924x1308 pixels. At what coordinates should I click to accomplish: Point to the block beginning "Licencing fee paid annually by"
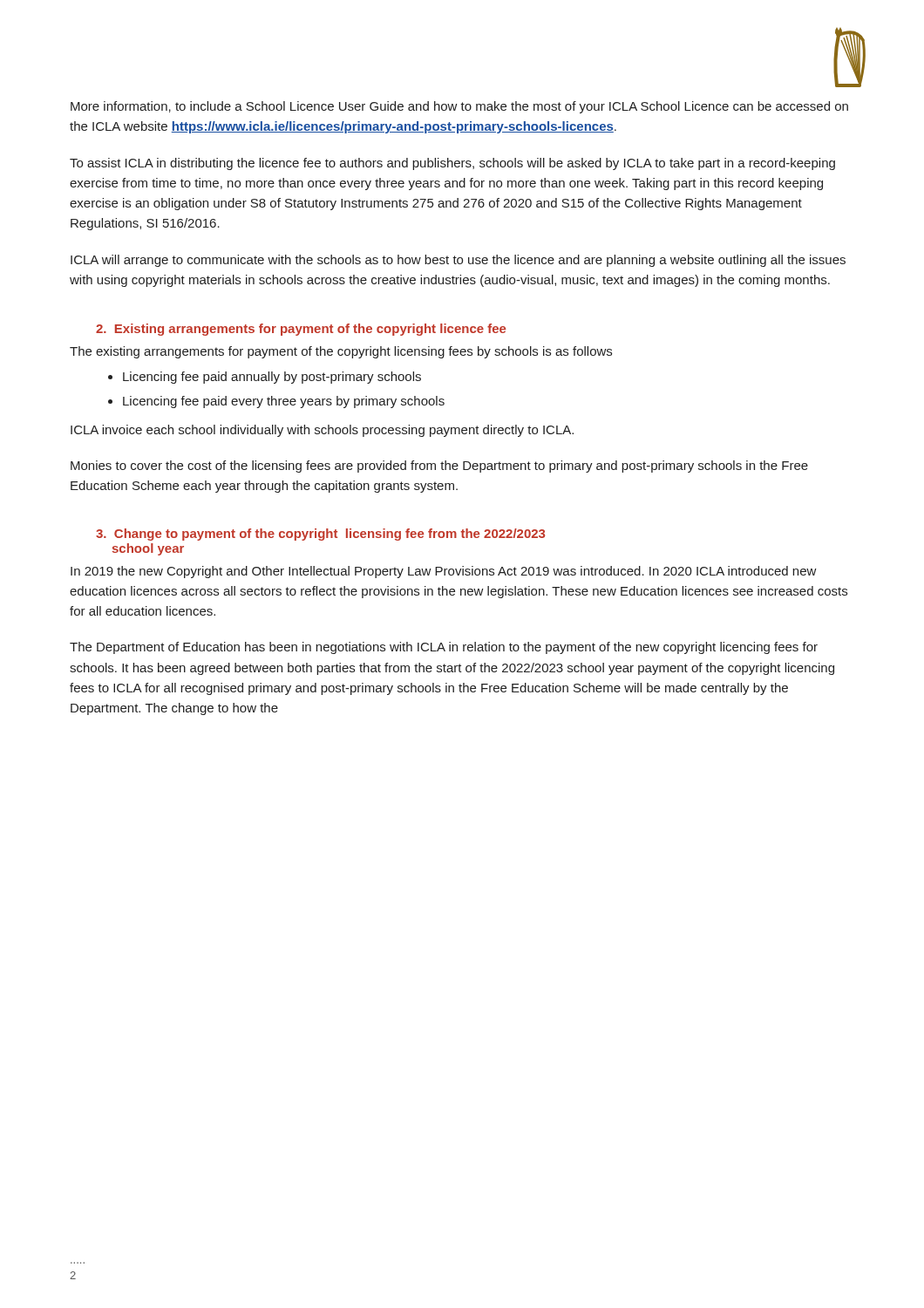pyautogui.click(x=272, y=378)
